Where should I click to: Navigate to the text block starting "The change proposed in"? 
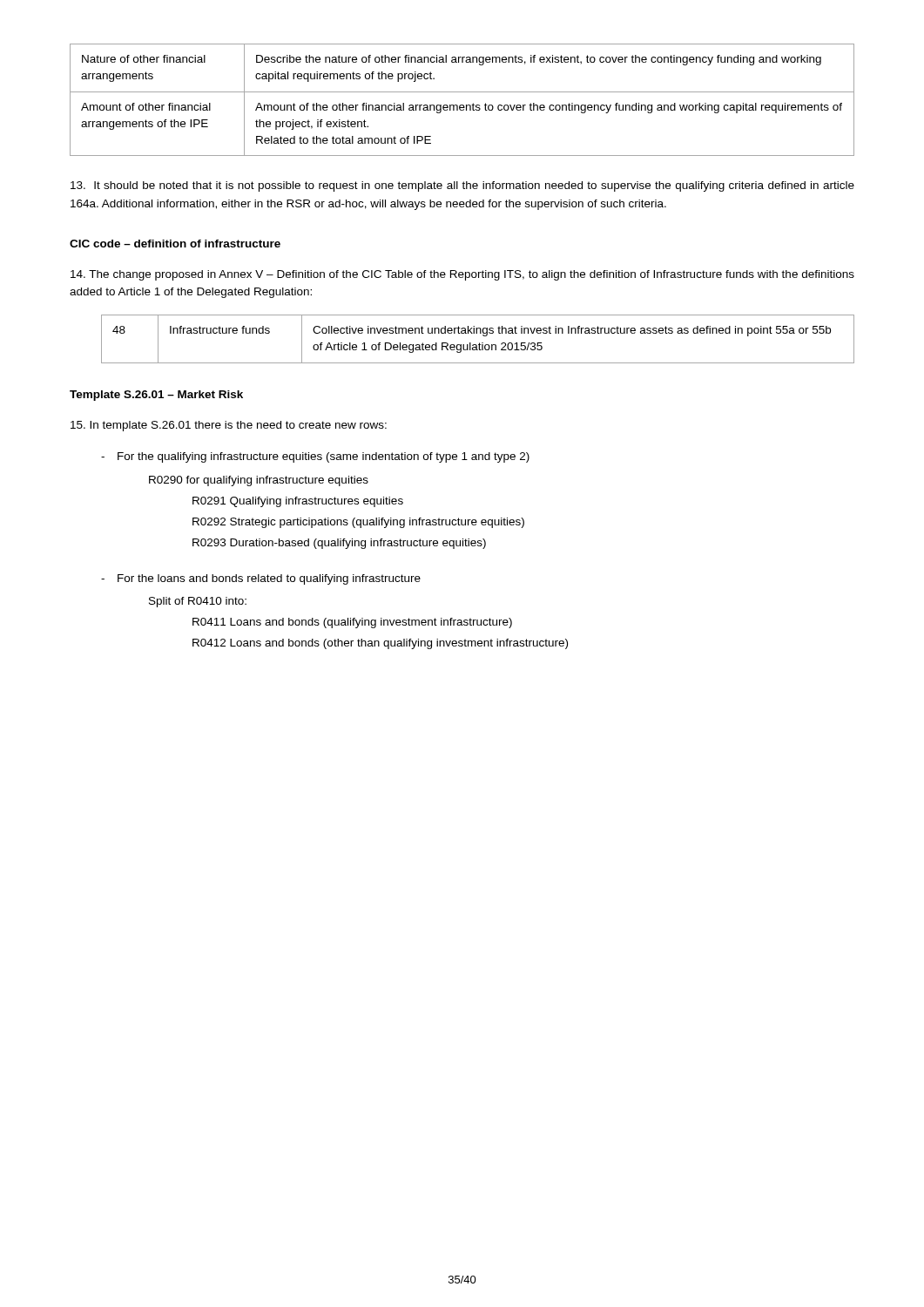coord(462,283)
